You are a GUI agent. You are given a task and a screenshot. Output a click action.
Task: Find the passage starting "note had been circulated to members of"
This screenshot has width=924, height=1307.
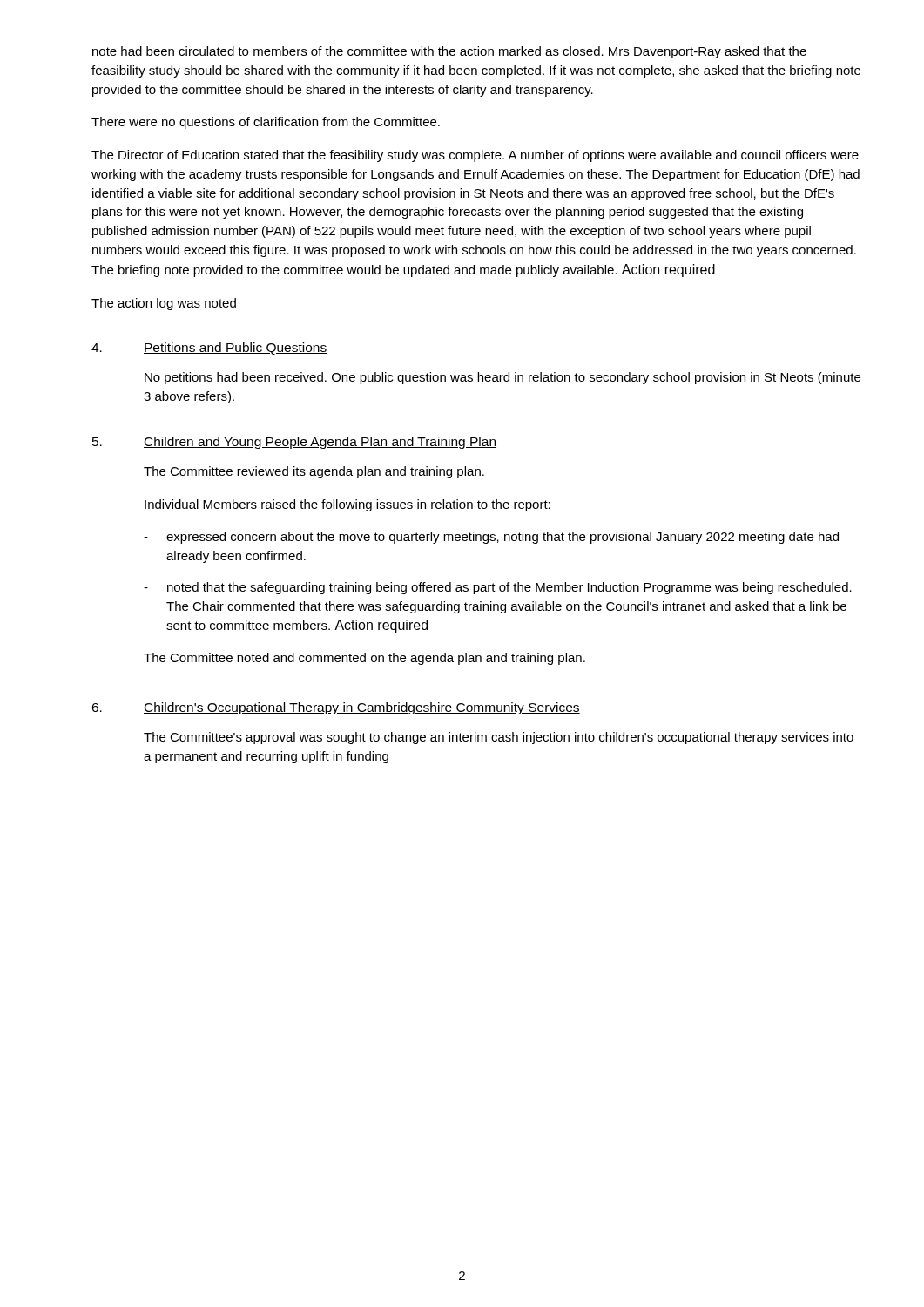pyautogui.click(x=476, y=70)
